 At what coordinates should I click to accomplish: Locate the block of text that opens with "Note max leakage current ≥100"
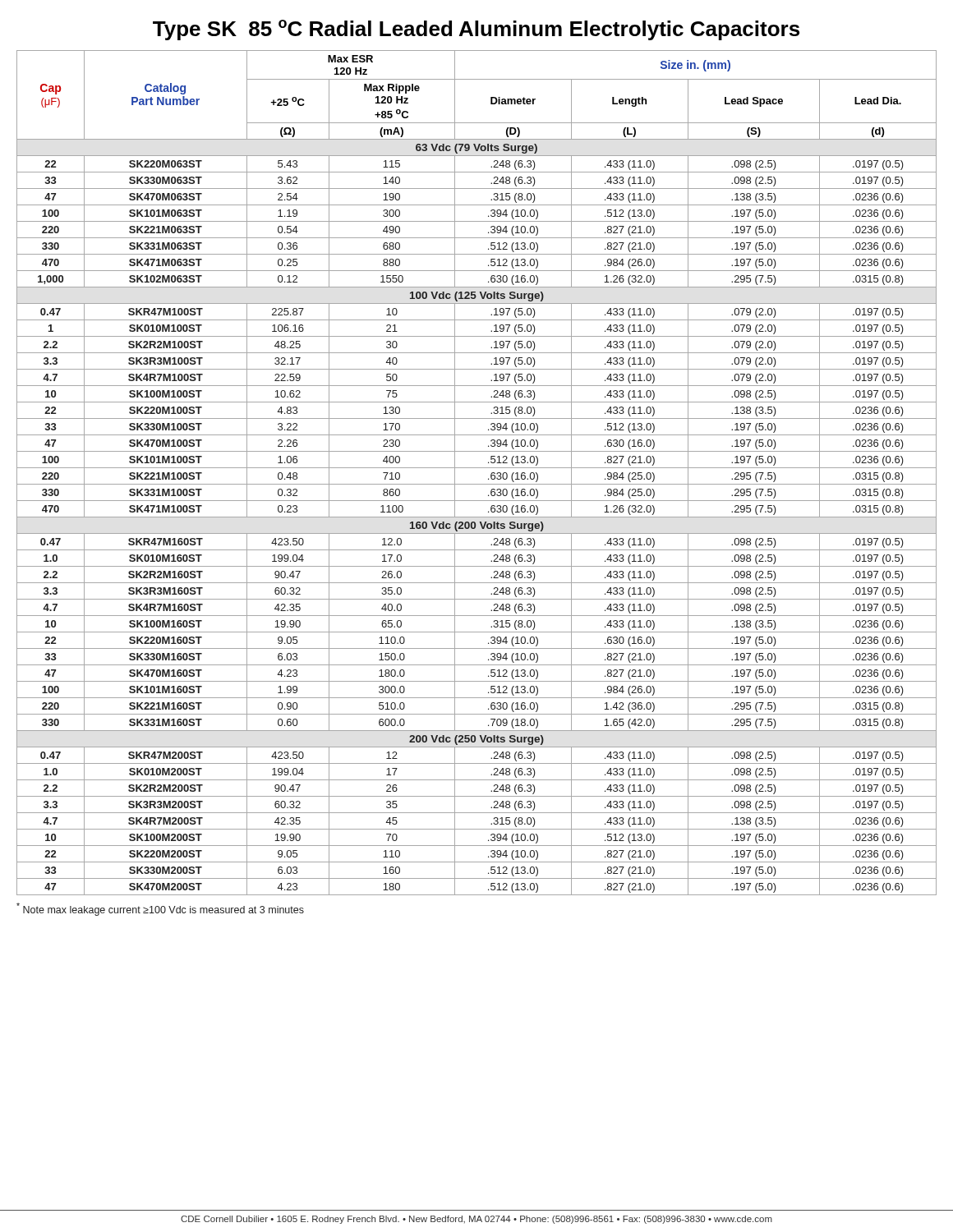160,909
